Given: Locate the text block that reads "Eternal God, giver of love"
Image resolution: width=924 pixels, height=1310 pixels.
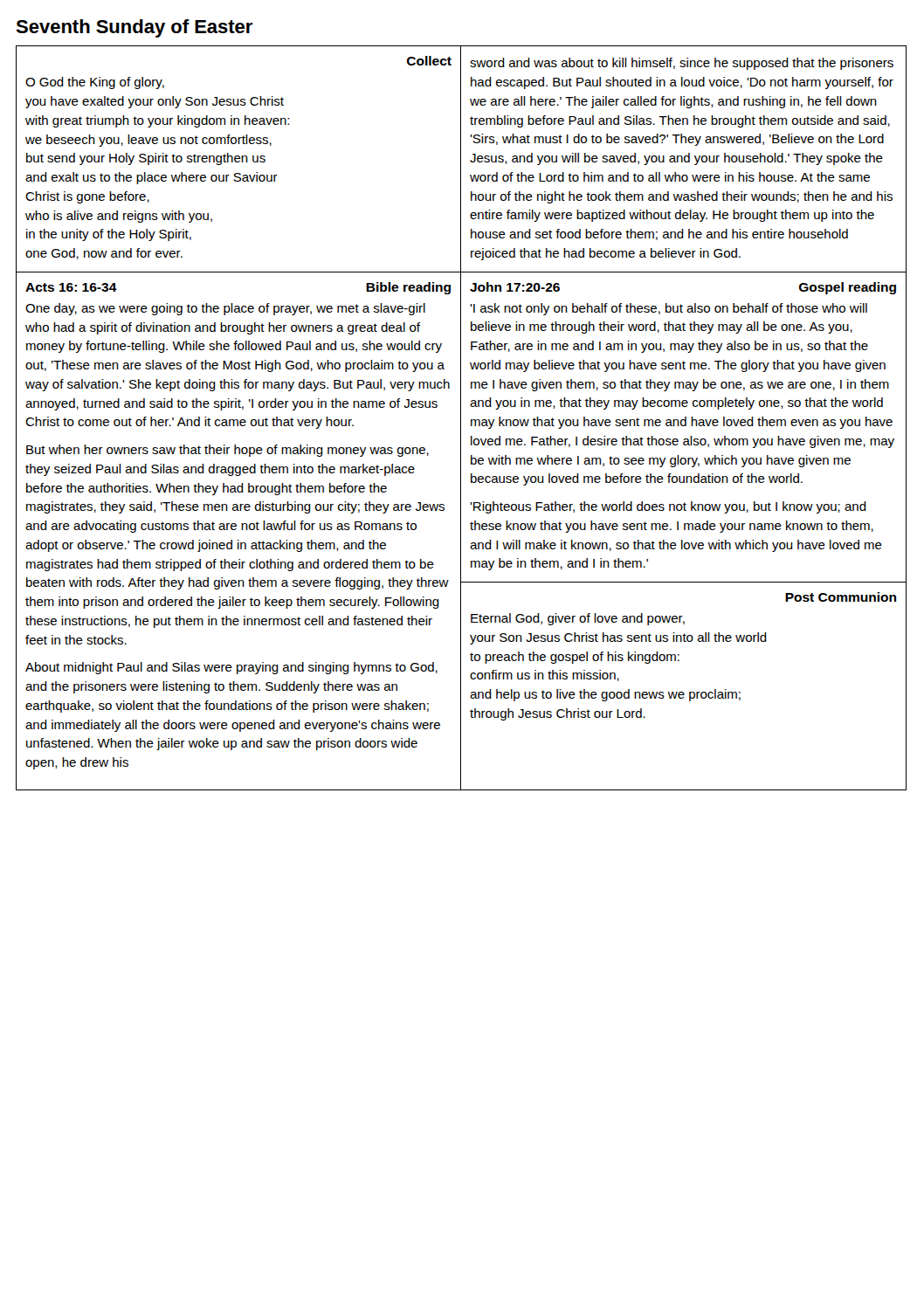Looking at the screenshot, I should pos(618,665).
